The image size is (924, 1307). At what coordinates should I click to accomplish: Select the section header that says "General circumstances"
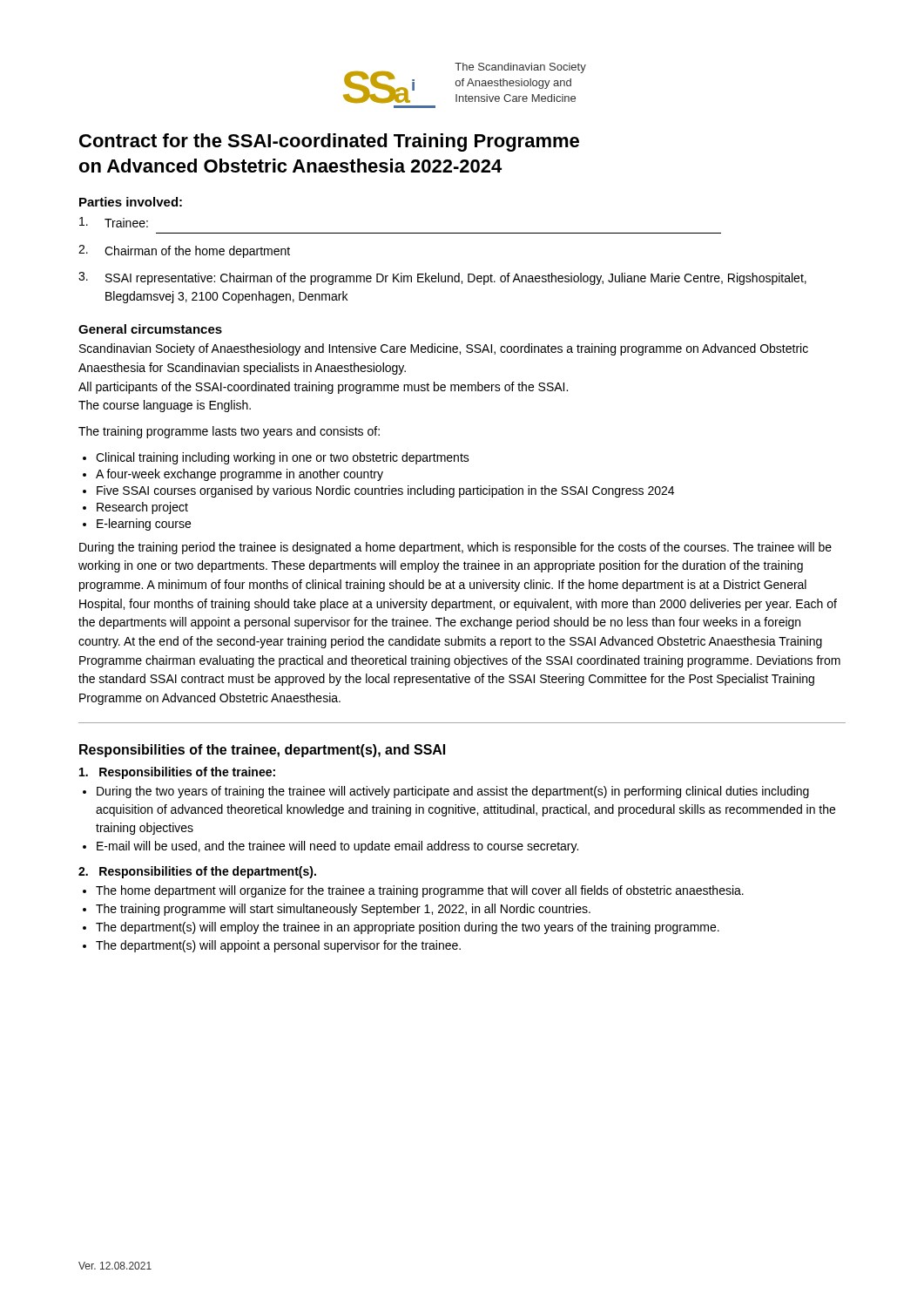[x=150, y=329]
